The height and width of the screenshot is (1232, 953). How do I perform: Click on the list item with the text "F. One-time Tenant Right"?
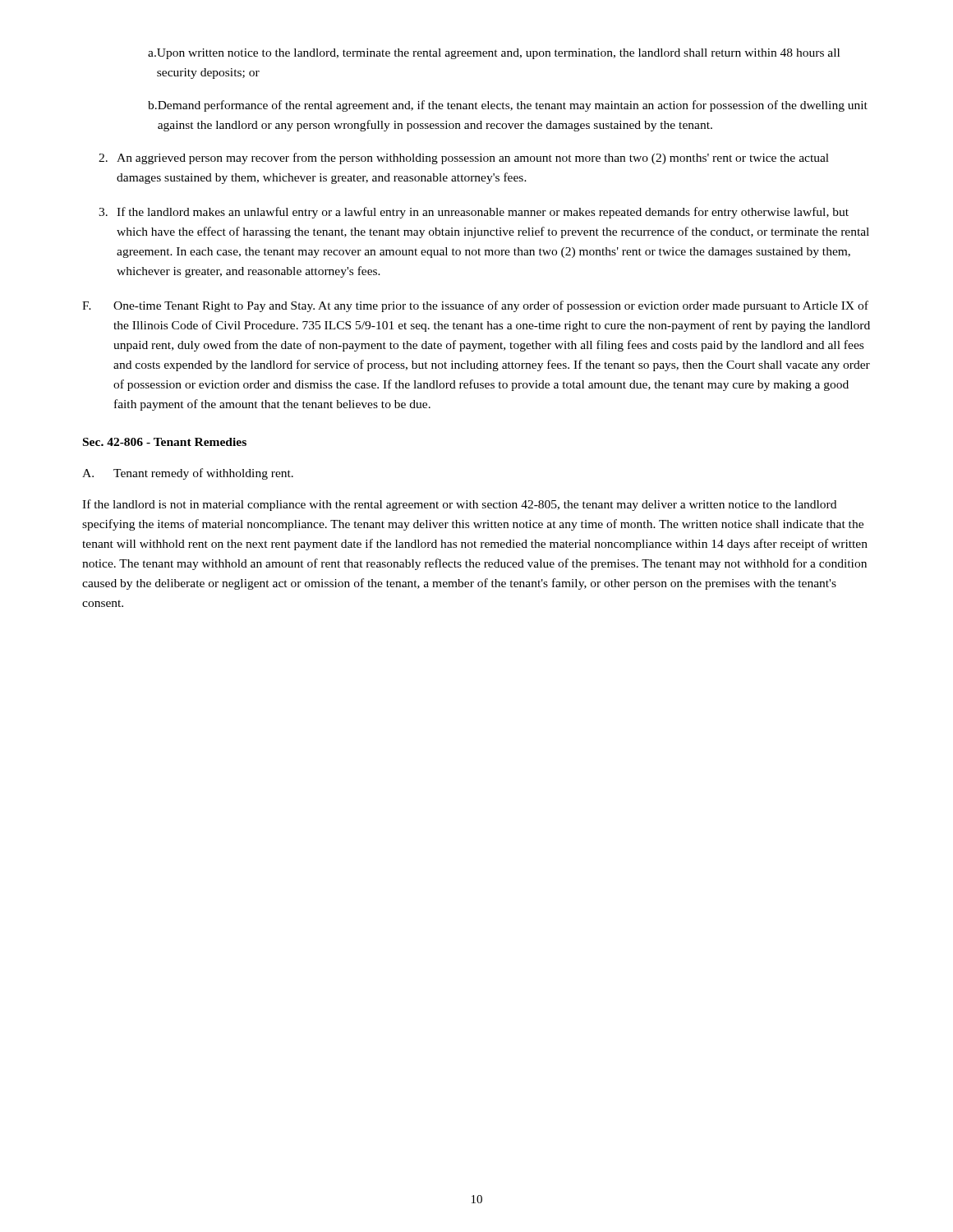click(476, 355)
